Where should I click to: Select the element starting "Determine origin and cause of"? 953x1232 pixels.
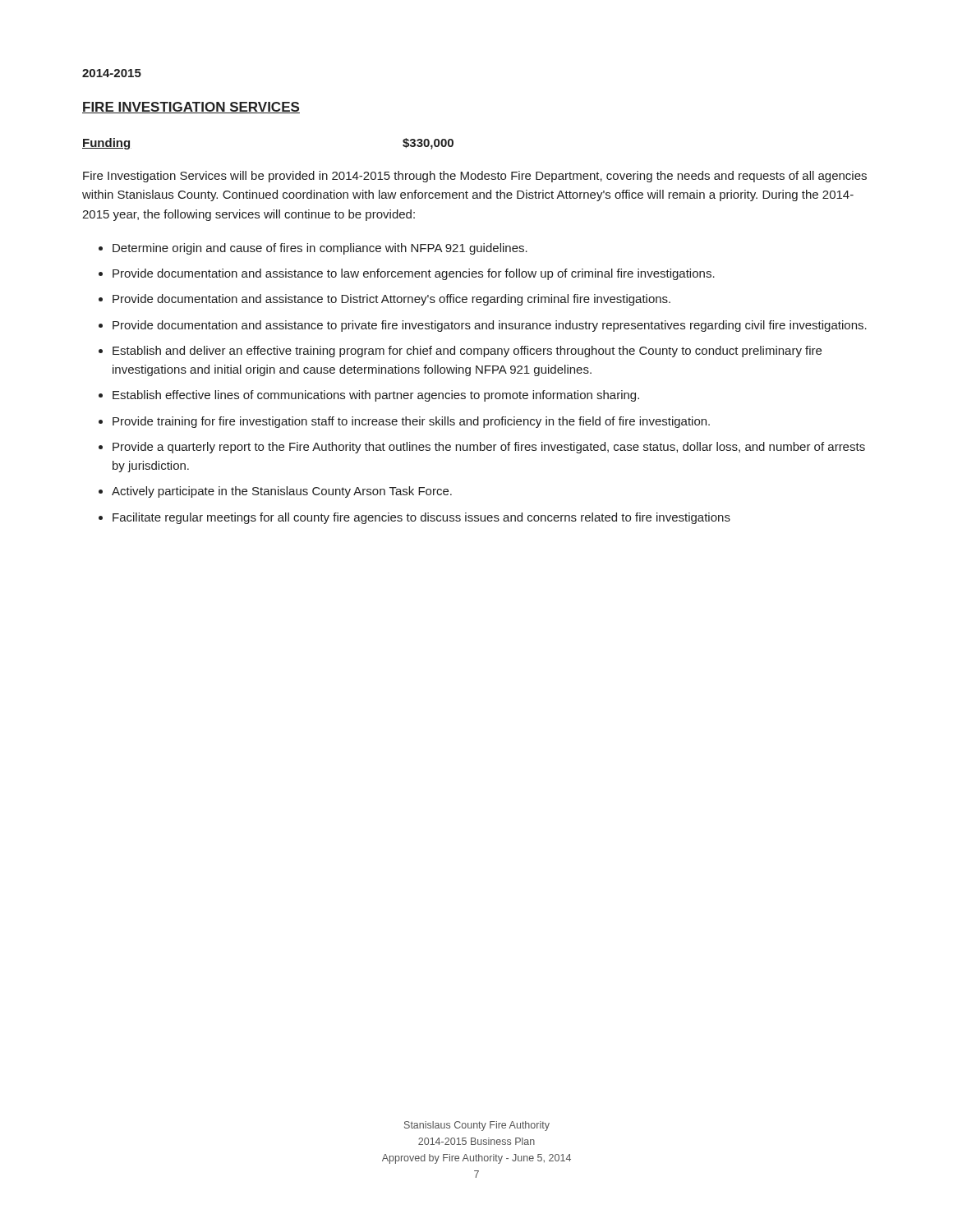tap(491, 248)
